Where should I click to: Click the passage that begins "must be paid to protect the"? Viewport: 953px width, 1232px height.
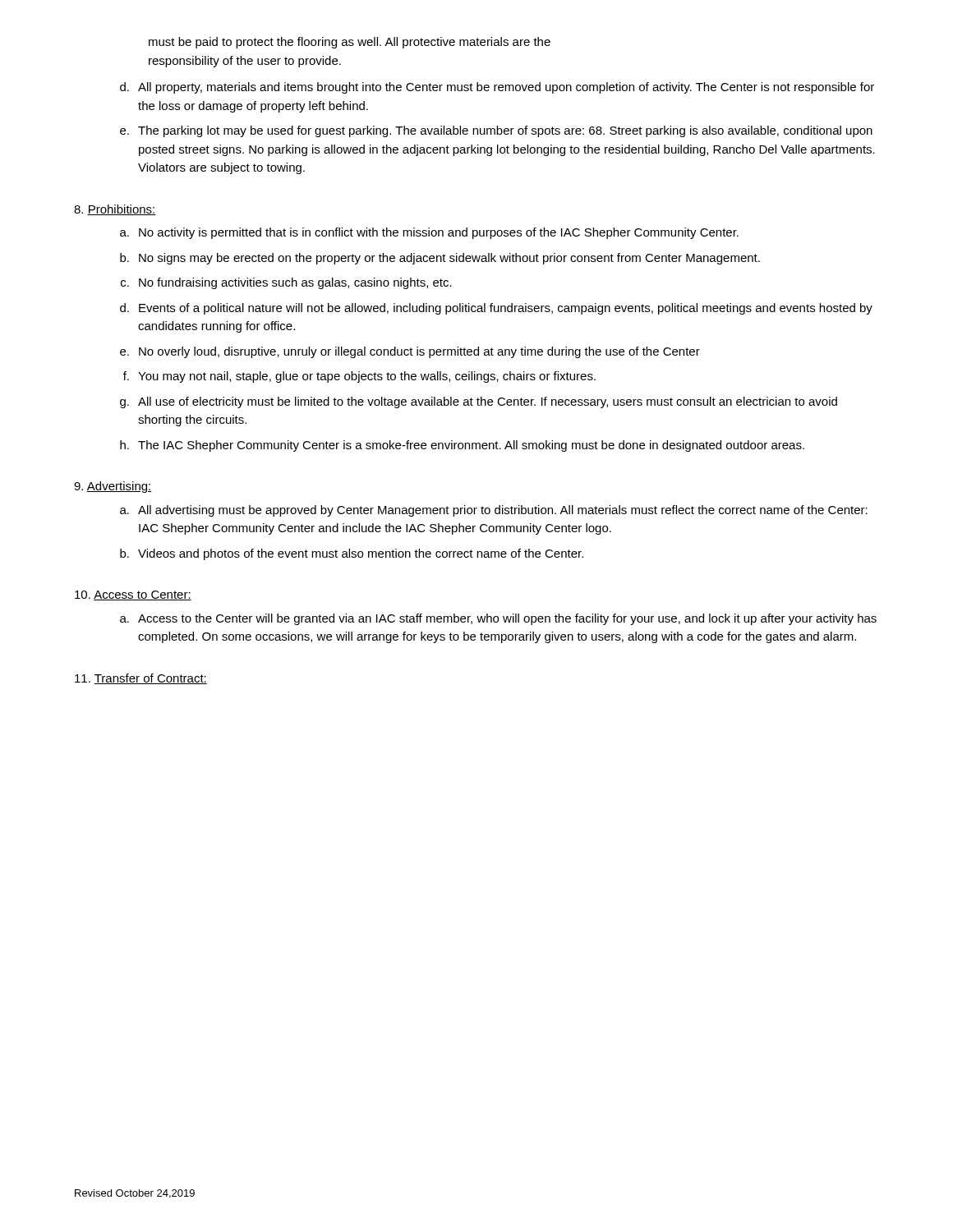pos(349,51)
